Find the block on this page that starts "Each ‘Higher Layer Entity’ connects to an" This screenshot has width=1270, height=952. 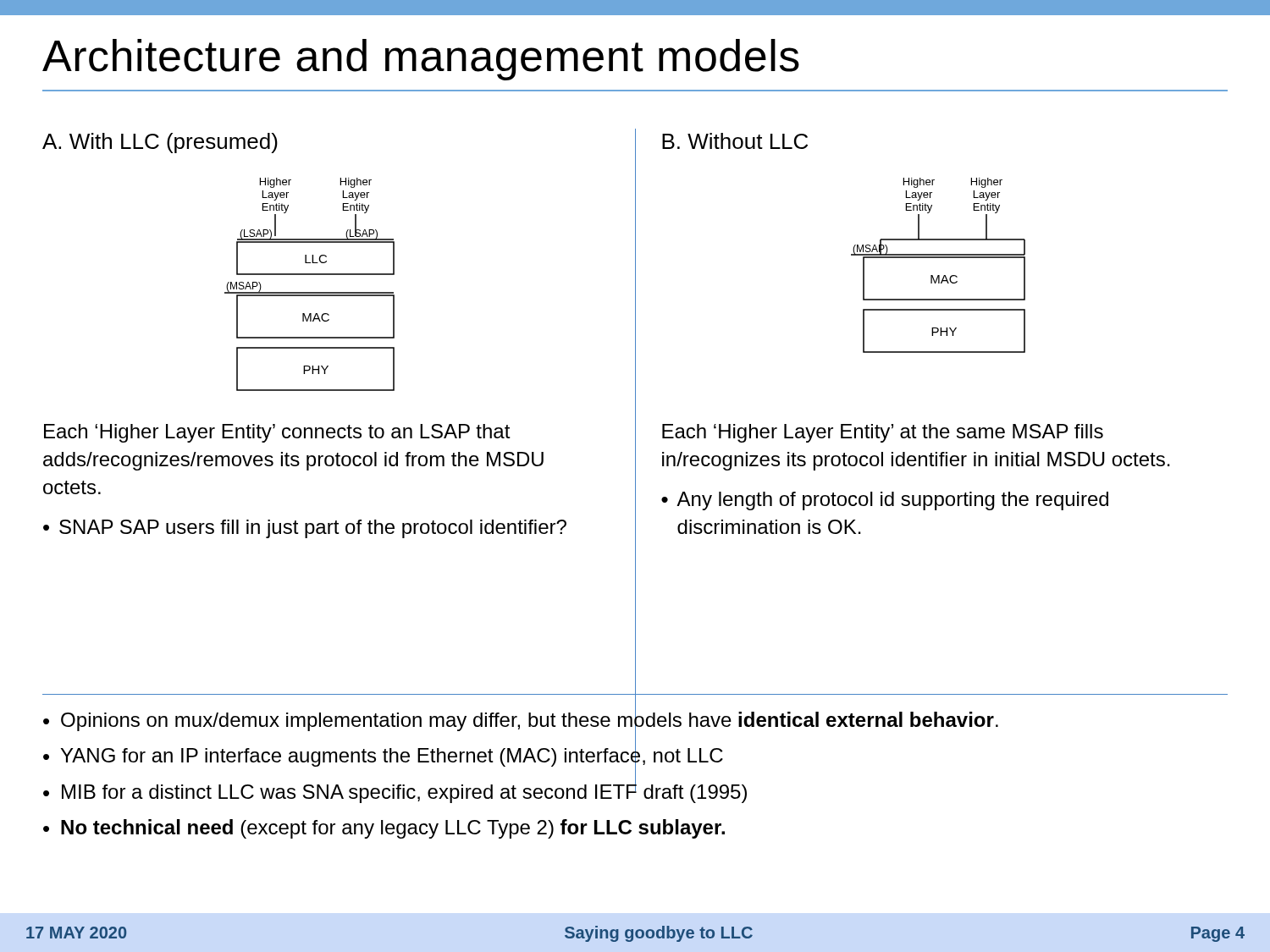[294, 459]
